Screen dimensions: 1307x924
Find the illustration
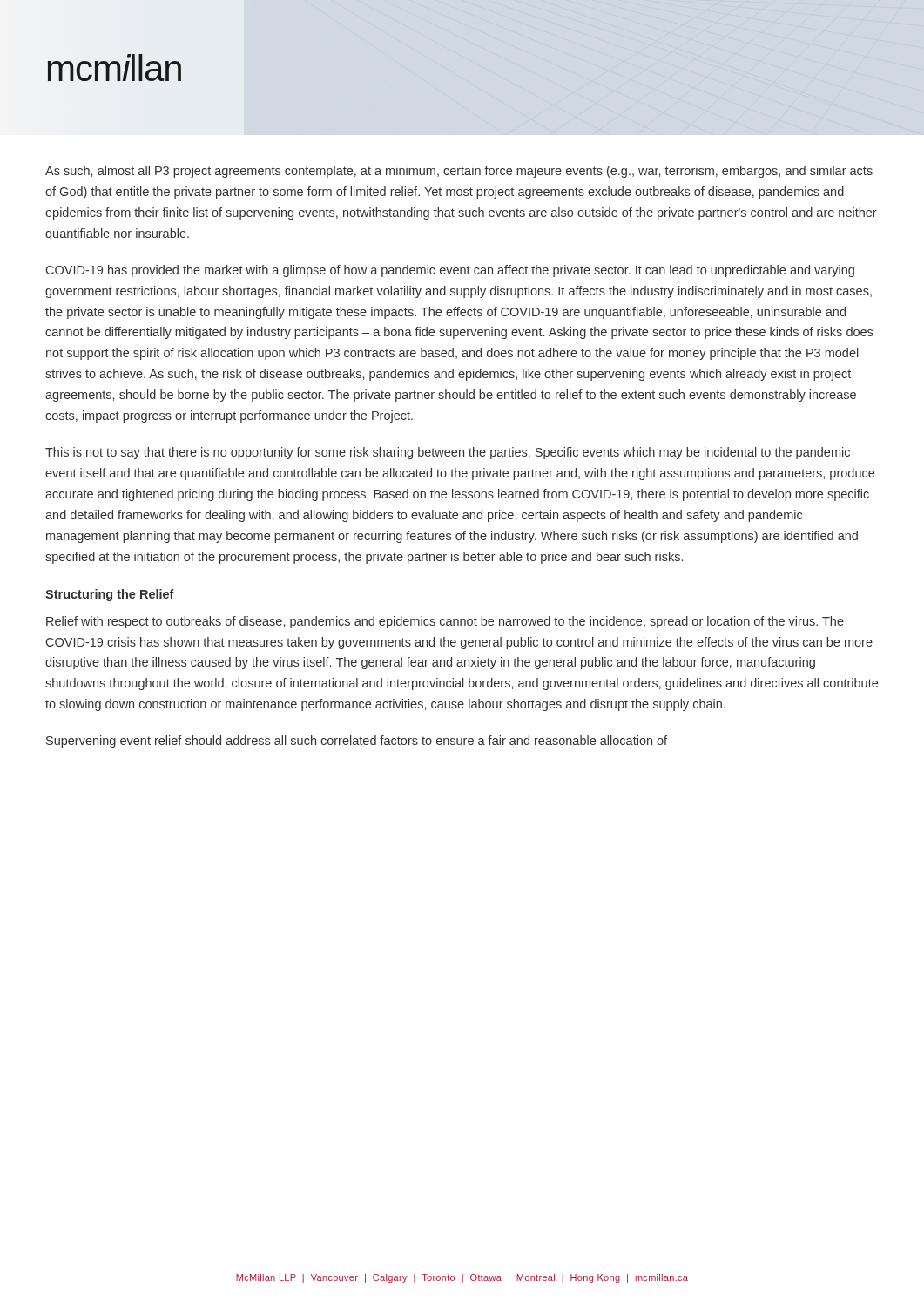point(462,68)
